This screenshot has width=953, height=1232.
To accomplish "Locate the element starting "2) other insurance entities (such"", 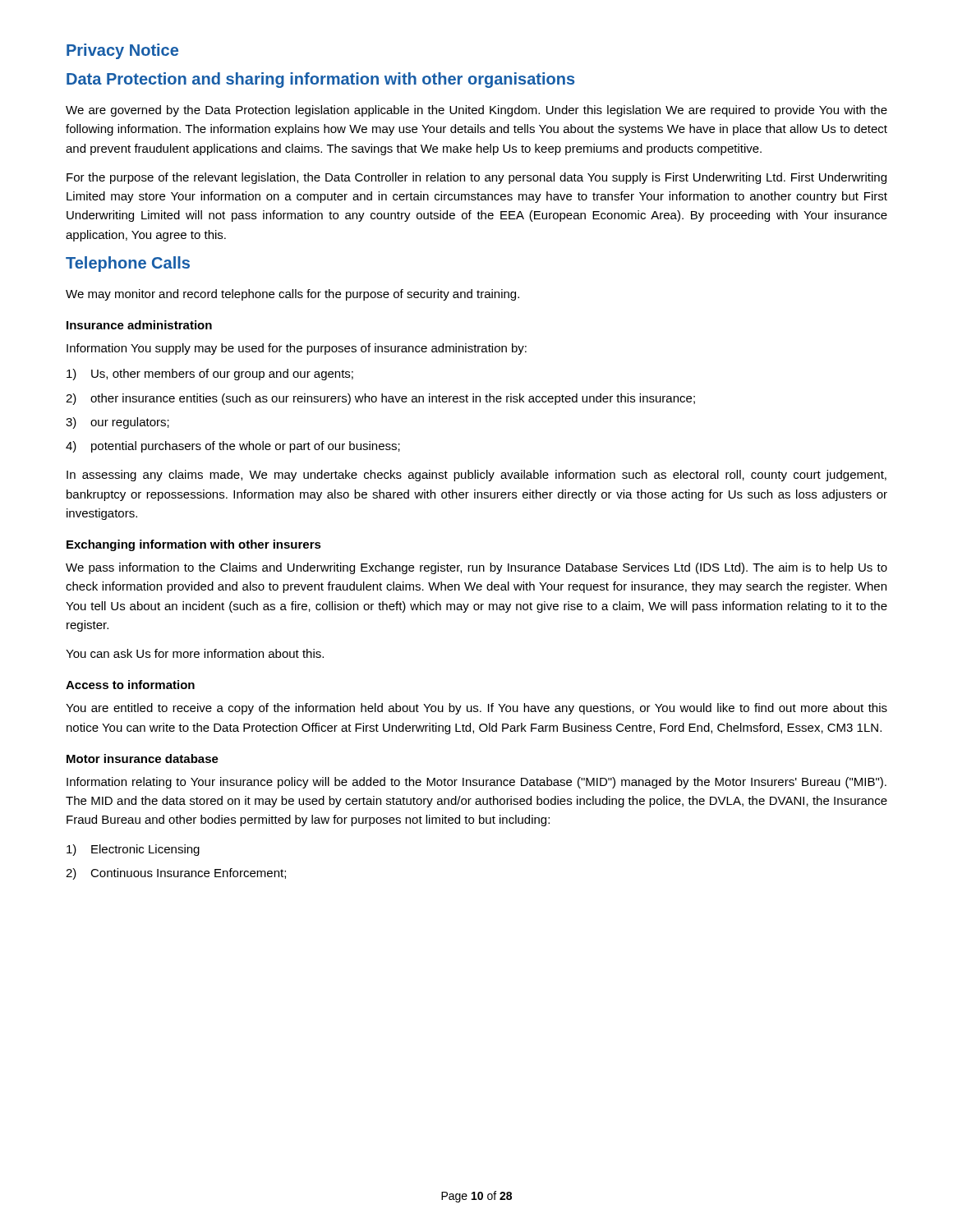I will (x=476, y=398).
